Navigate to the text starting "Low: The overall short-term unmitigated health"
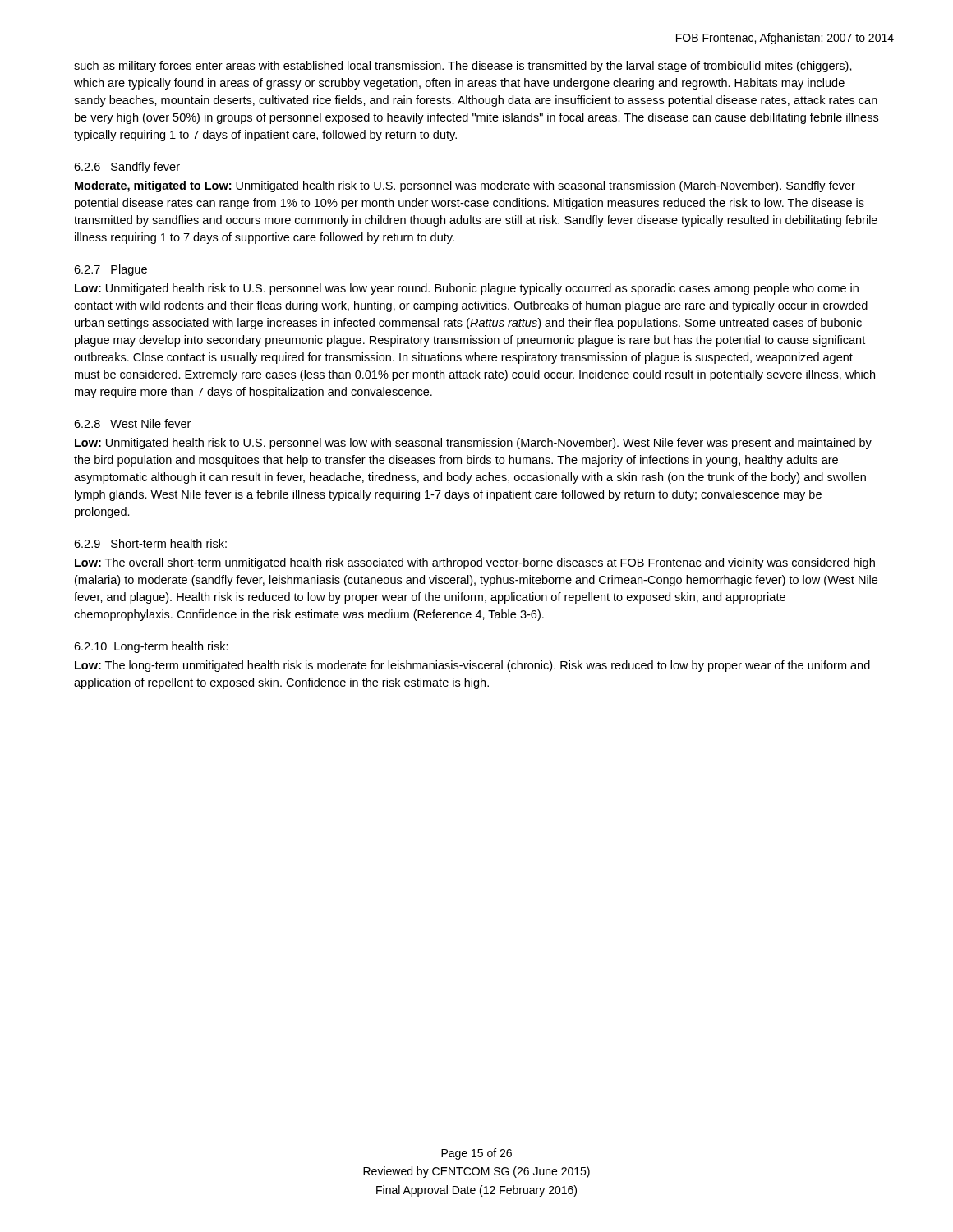The width and height of the screenshot is (953, 1232). click(x=476, y=589)
